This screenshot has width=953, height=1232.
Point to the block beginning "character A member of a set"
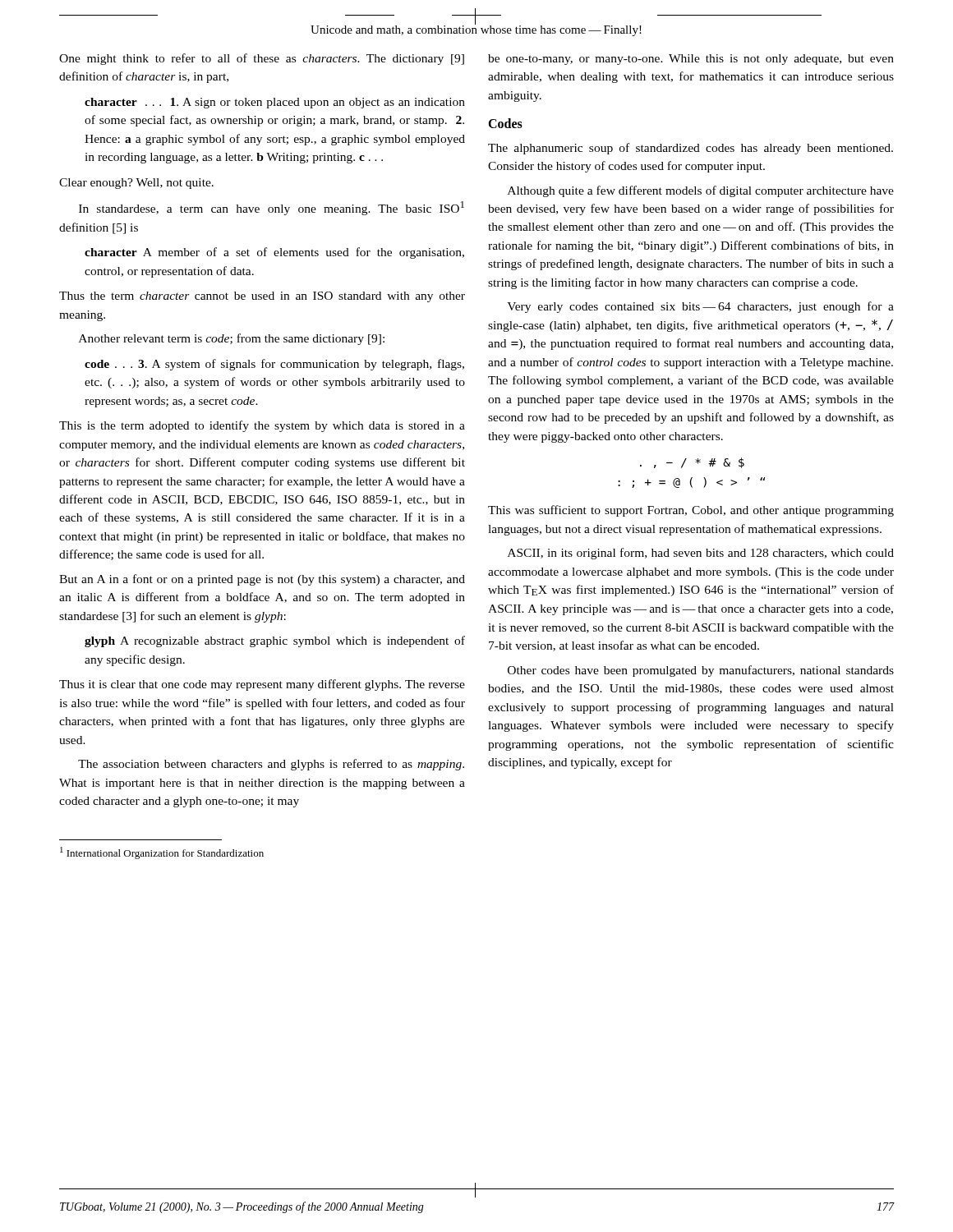[x=275, y=262]
